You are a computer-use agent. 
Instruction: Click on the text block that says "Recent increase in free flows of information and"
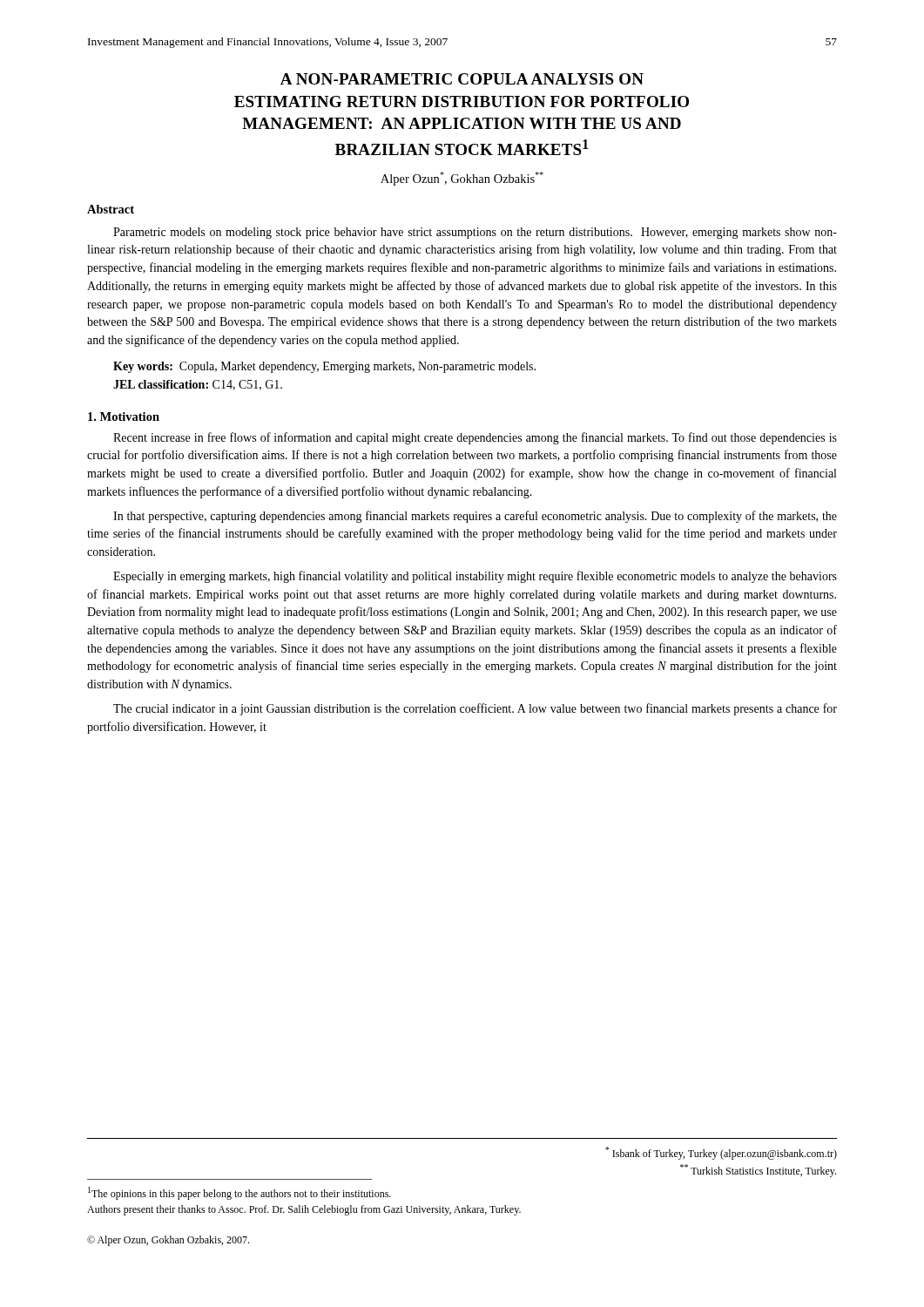(x=462, y=465)
